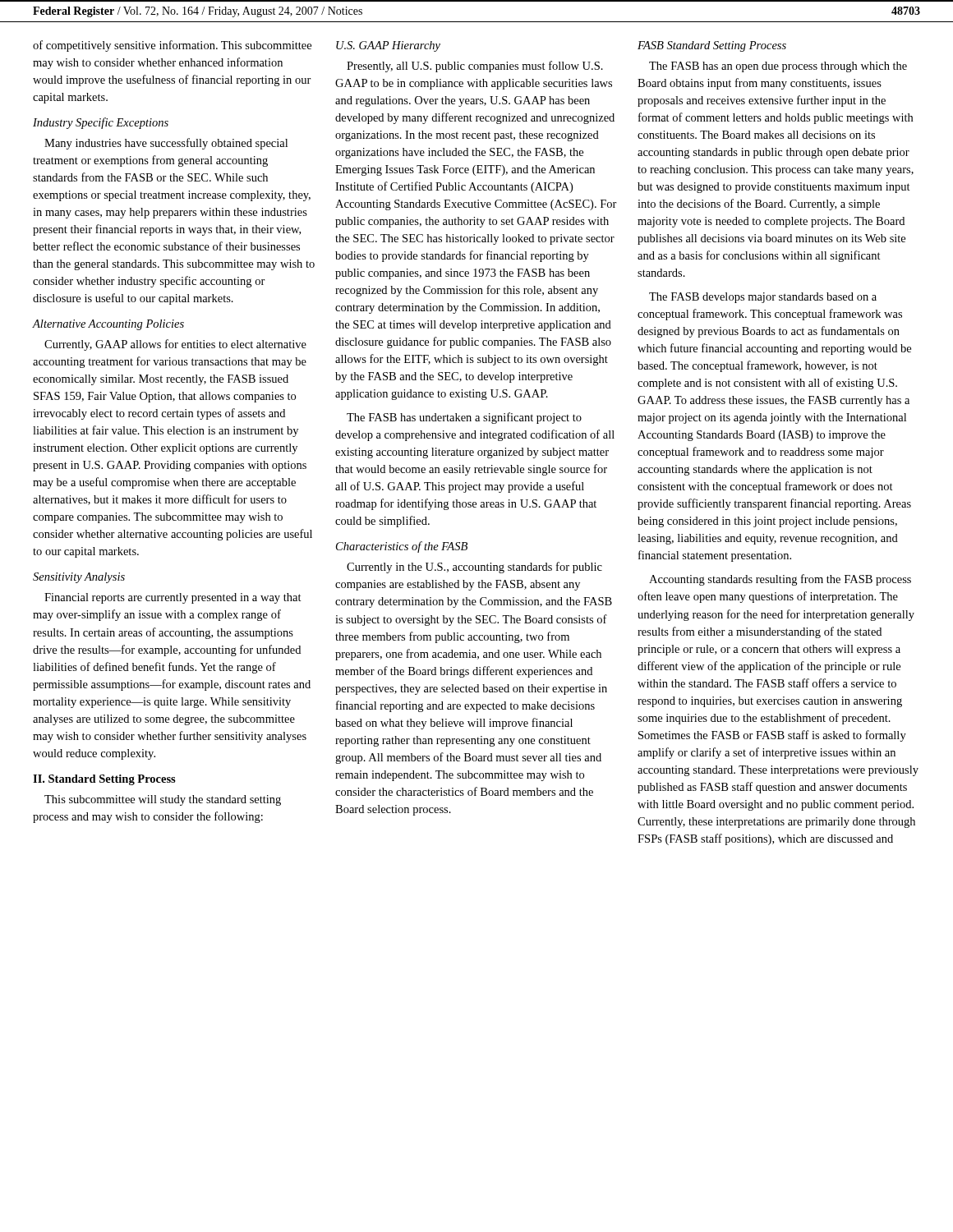Click the passage that begins "Presently, all U.S."
The height and width of the screenshot is (1232, 953).
point(476,230)
